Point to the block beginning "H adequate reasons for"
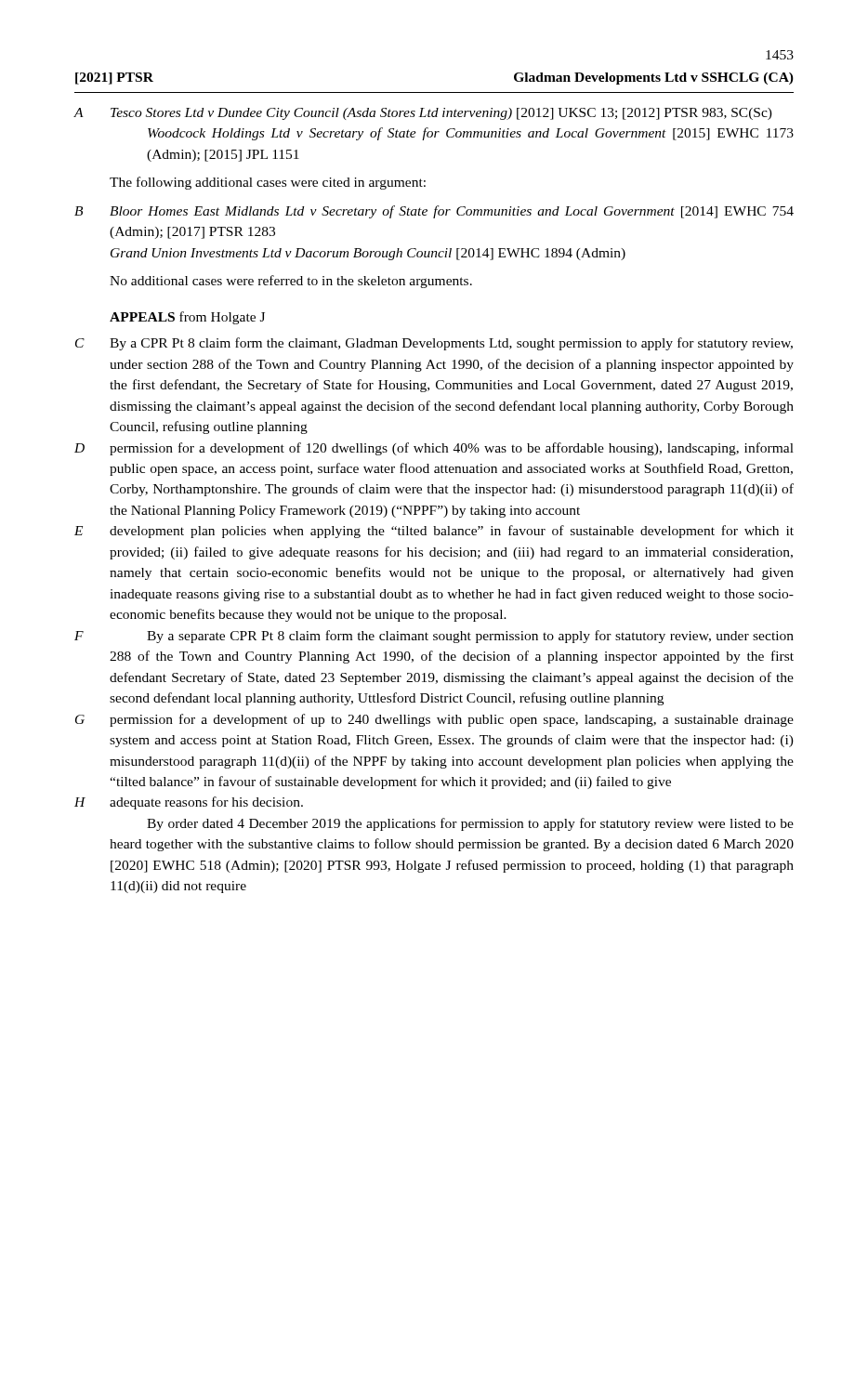Viewport: 868px width, 1394px height. (x=434, y=844)
